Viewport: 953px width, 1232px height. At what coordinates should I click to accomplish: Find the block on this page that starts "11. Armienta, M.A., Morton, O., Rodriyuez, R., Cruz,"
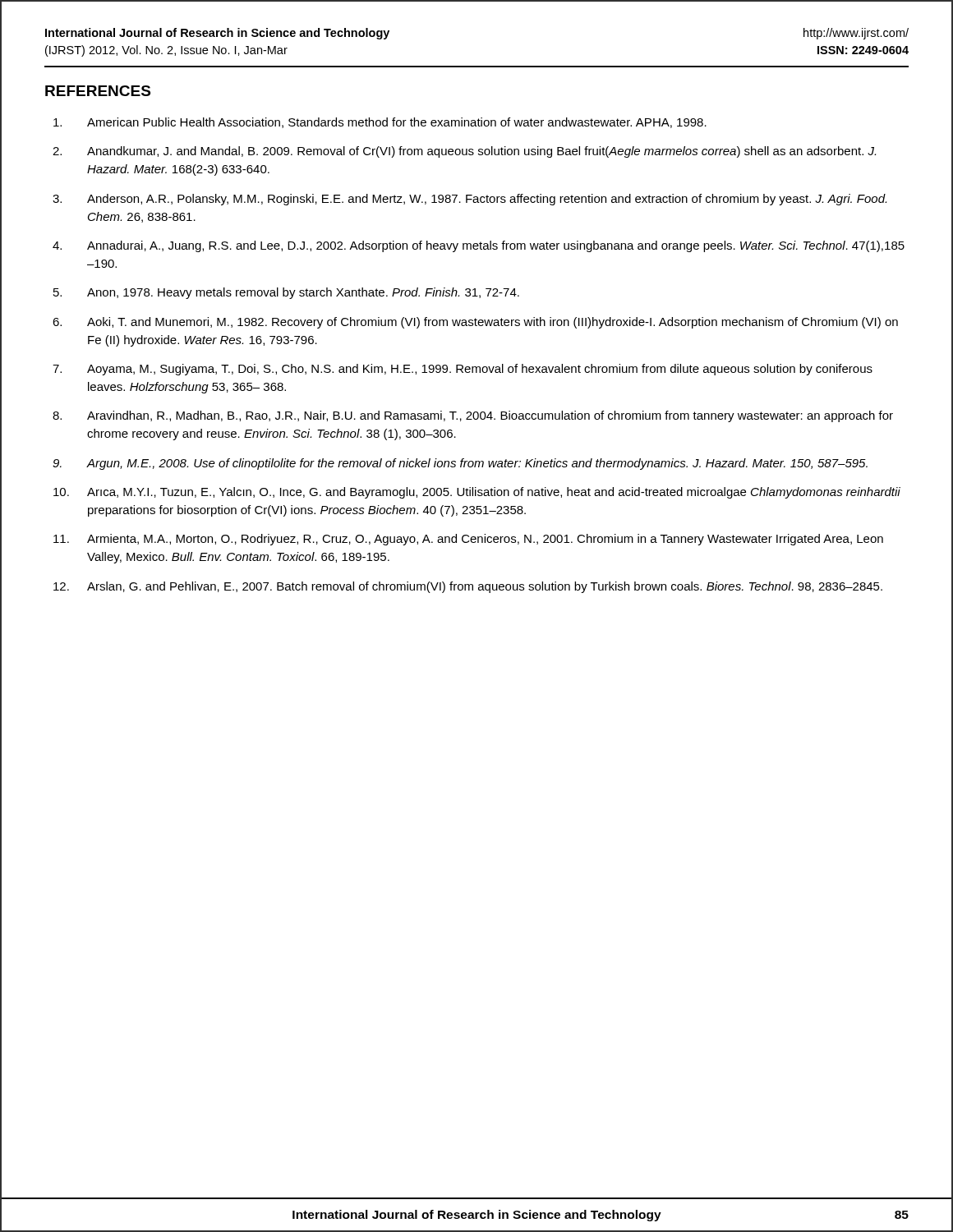pos(476,548)
